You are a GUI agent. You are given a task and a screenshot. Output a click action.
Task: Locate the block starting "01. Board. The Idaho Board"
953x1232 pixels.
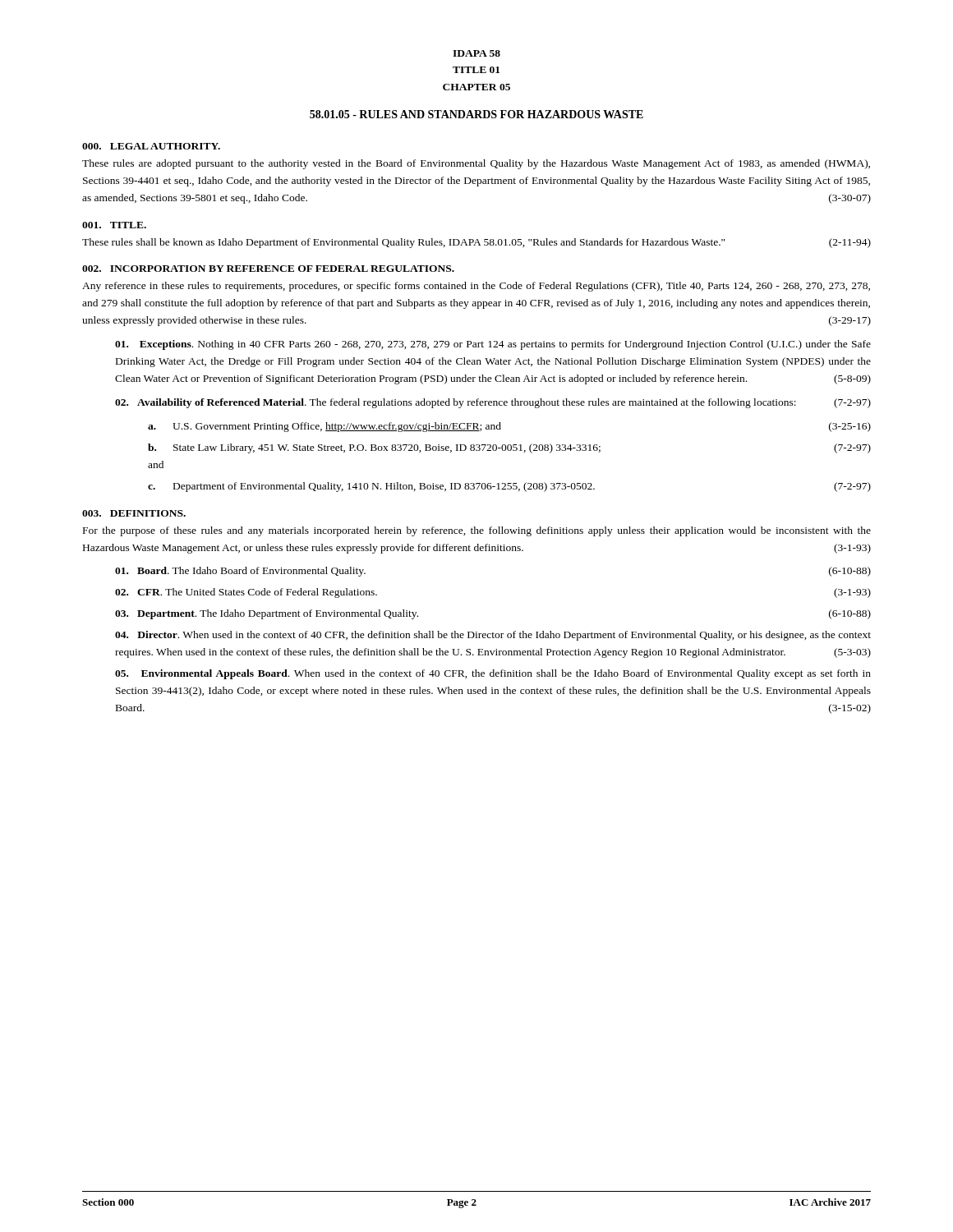(243, 571)
